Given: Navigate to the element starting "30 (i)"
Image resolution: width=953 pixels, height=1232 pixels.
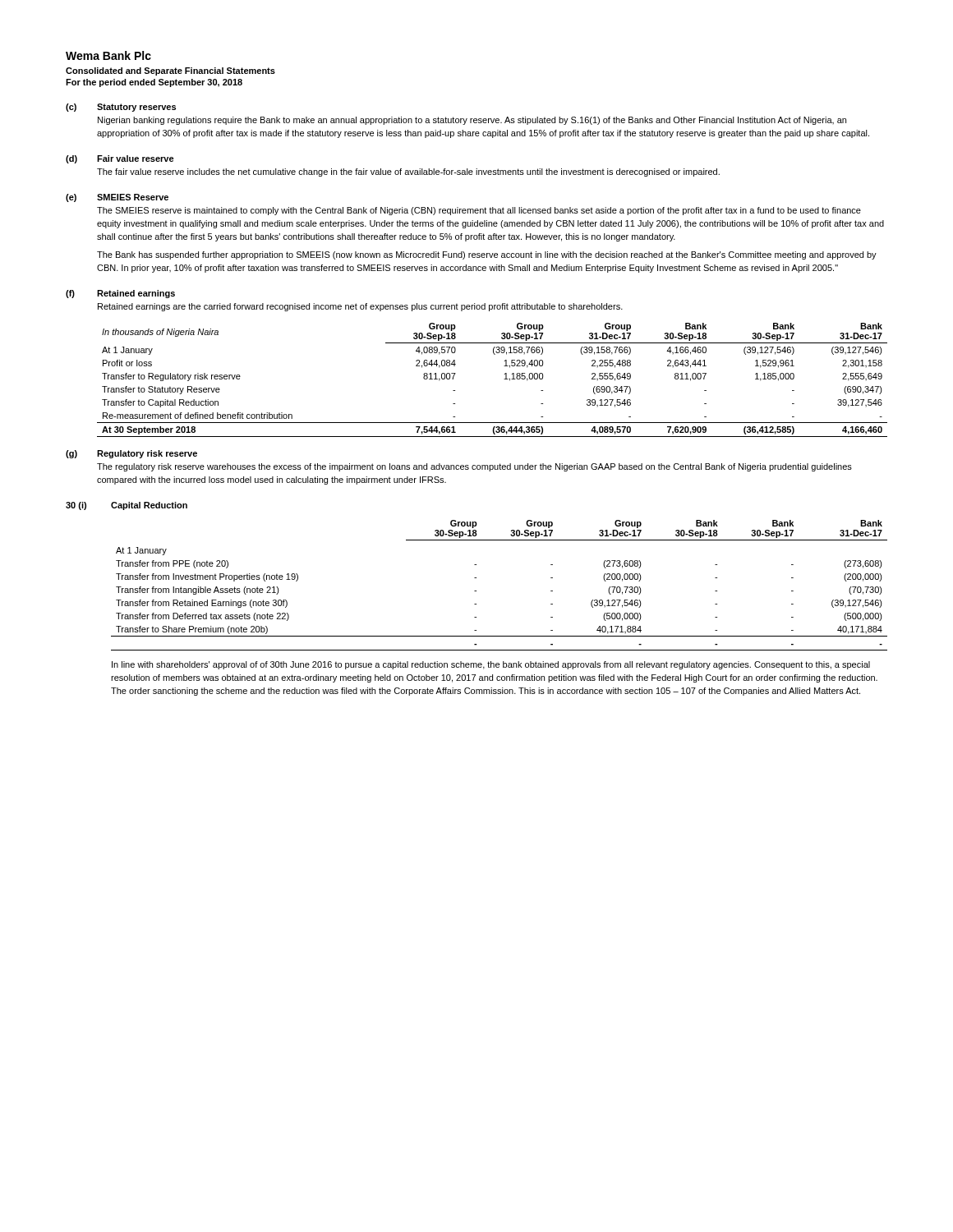Looking at the screenshot, I should [x=76, y=505].
